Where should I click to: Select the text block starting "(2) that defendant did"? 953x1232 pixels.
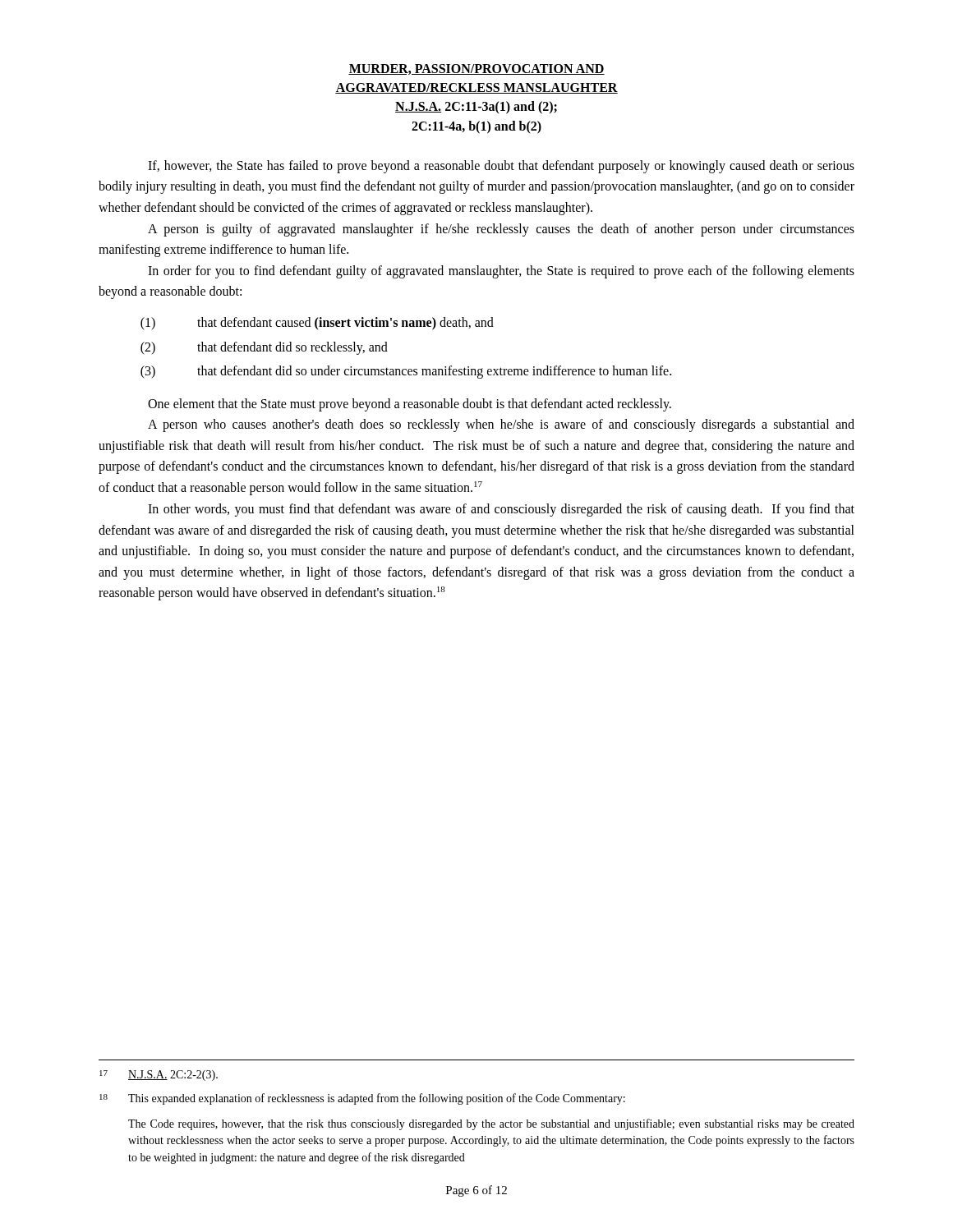click(x=264, y=348)
